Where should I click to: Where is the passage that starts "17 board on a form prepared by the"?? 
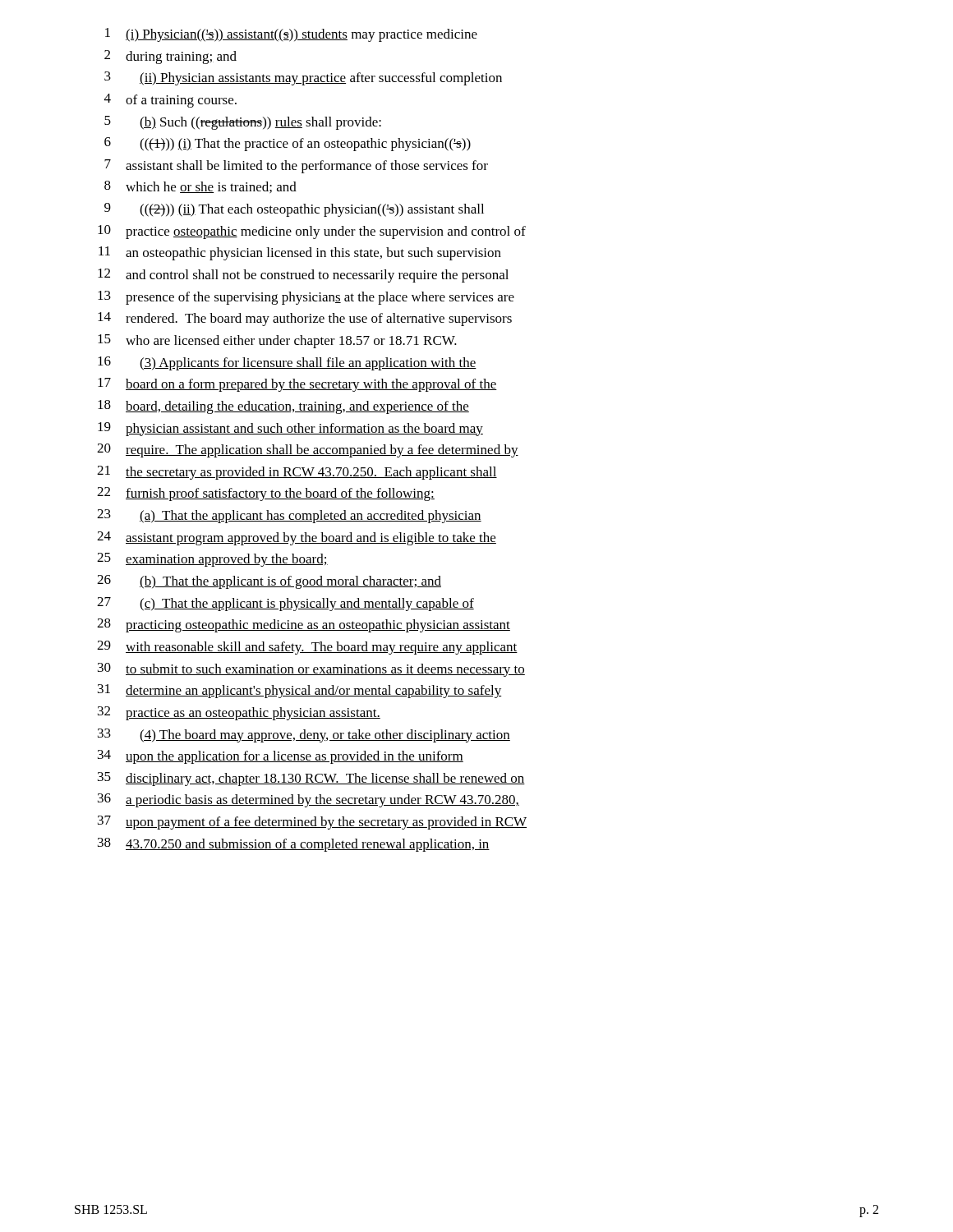pyautogui.click(x=476, y=385)
